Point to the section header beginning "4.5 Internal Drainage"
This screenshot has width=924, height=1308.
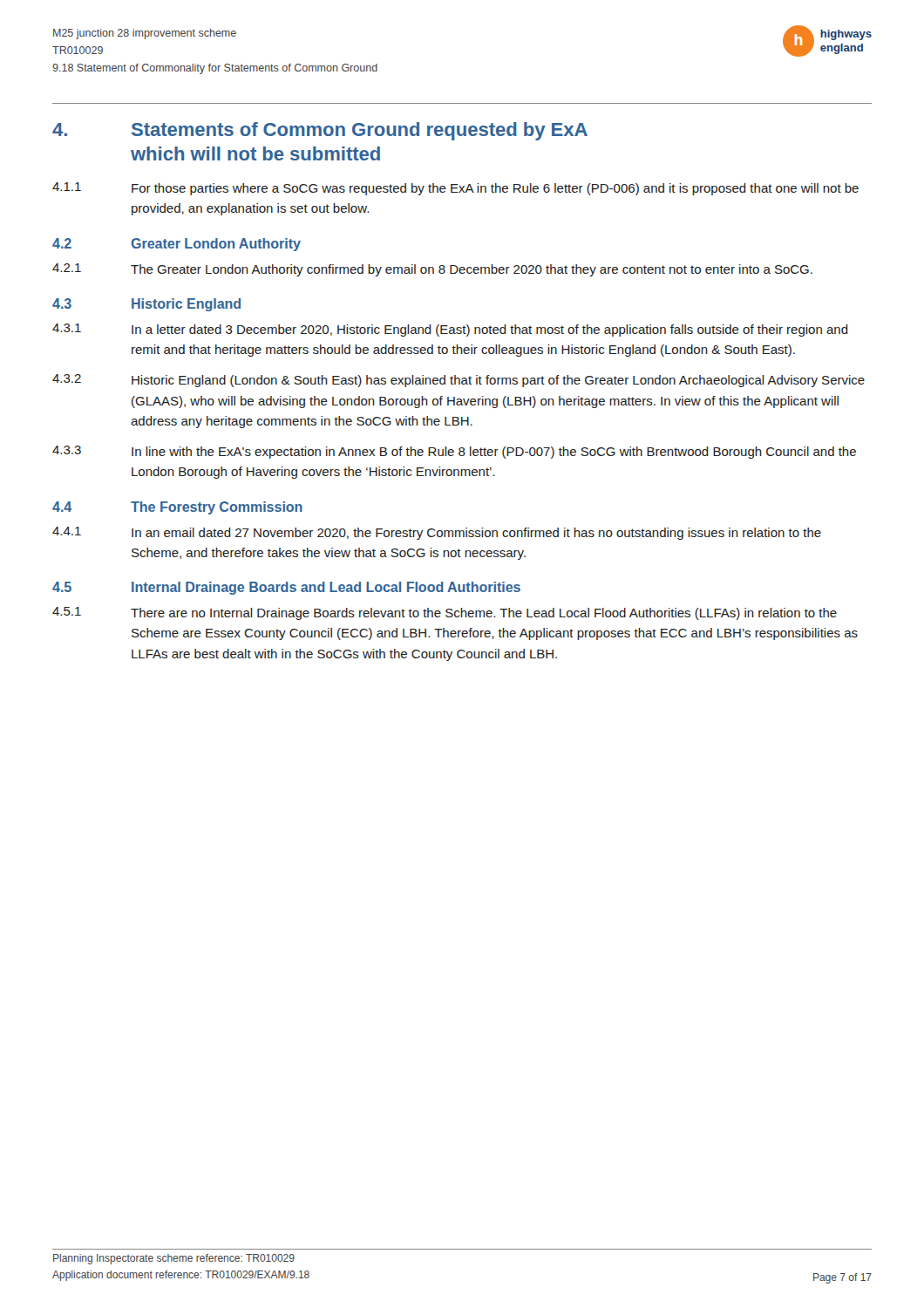(287, 588)
